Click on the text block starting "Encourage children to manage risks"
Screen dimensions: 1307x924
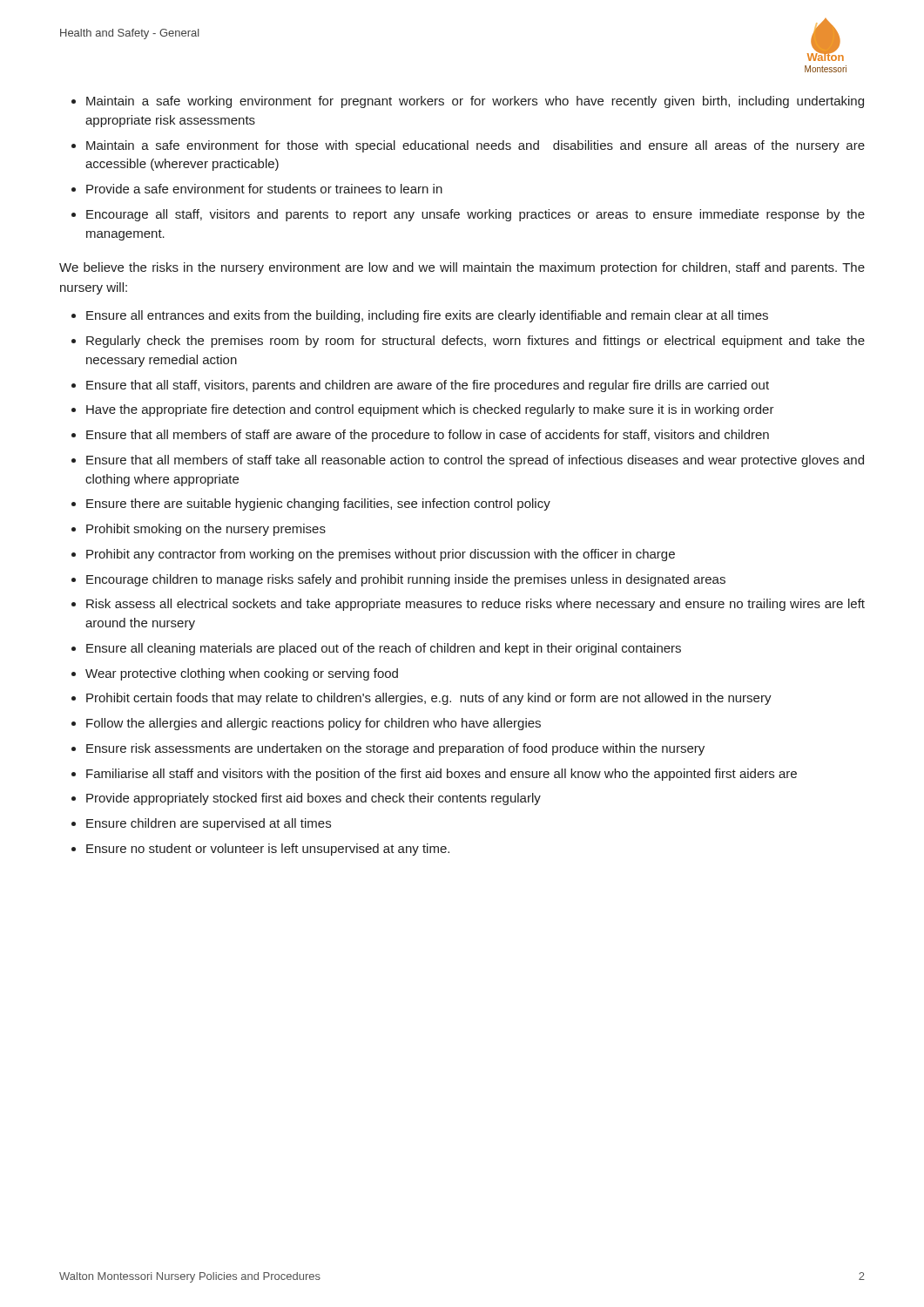[406, 579]
